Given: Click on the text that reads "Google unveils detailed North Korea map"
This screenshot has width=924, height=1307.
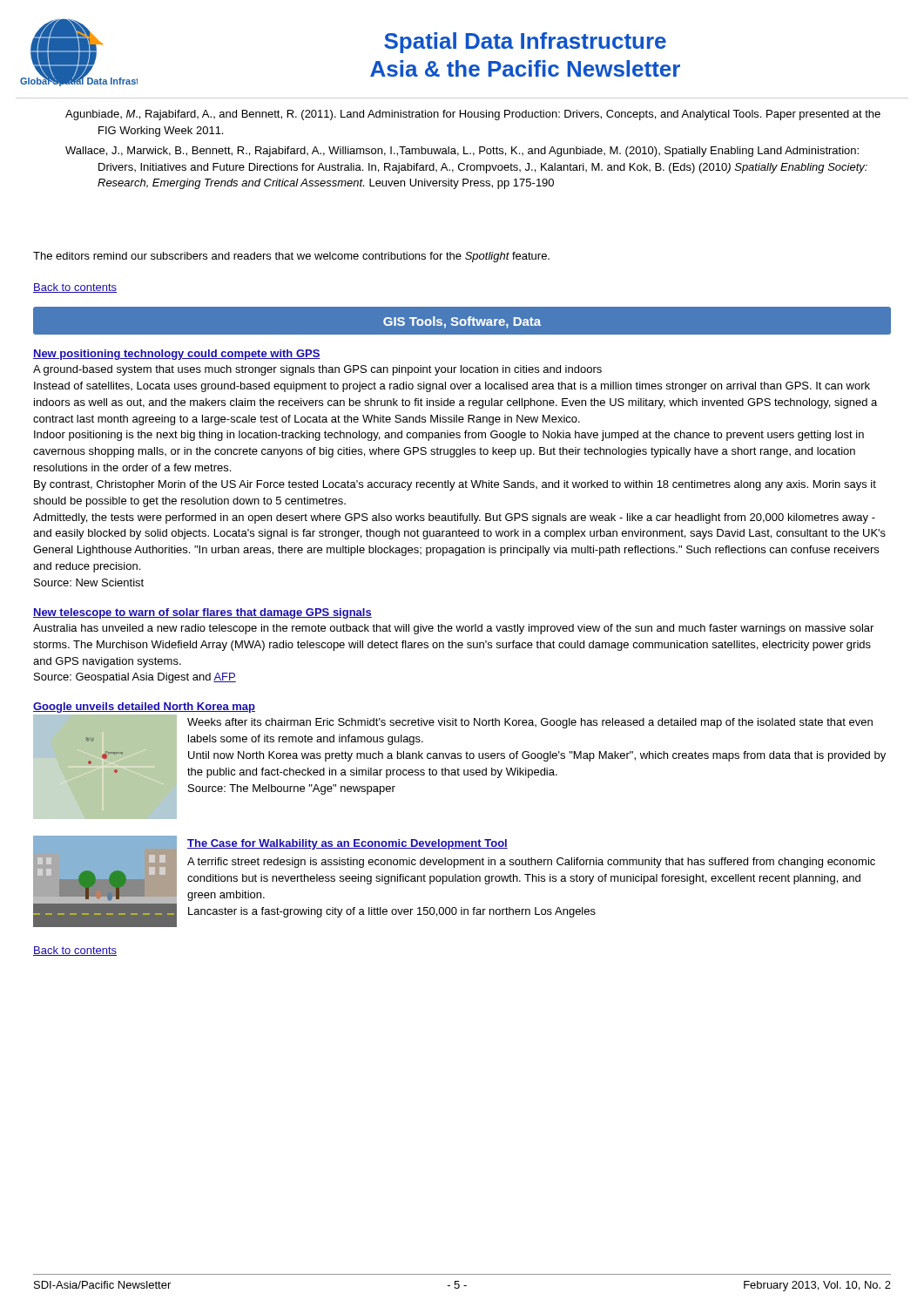Looking at the screenshot, I should pos(144,706).
